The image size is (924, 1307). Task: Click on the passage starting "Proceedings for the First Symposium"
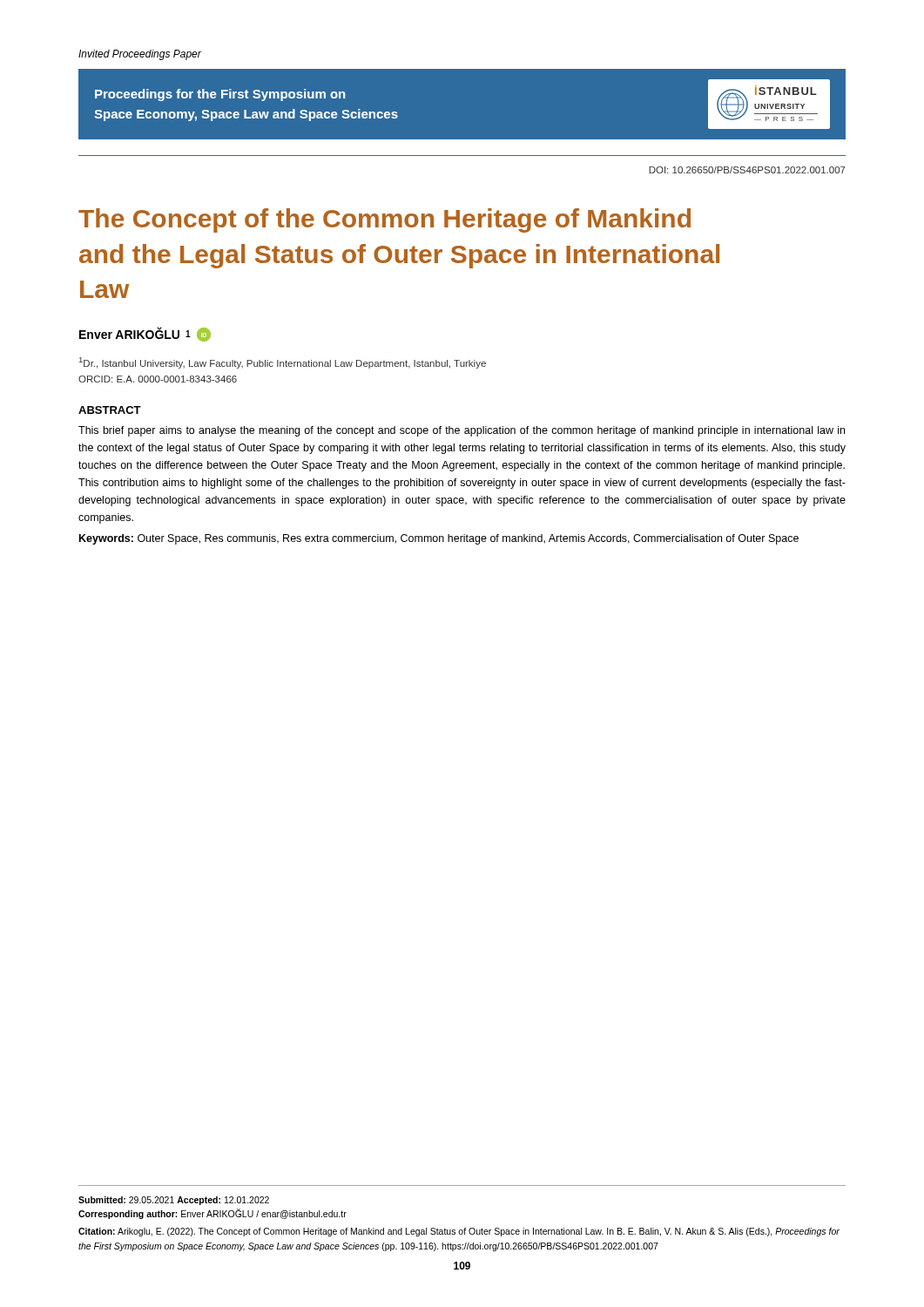coord(242,98)
